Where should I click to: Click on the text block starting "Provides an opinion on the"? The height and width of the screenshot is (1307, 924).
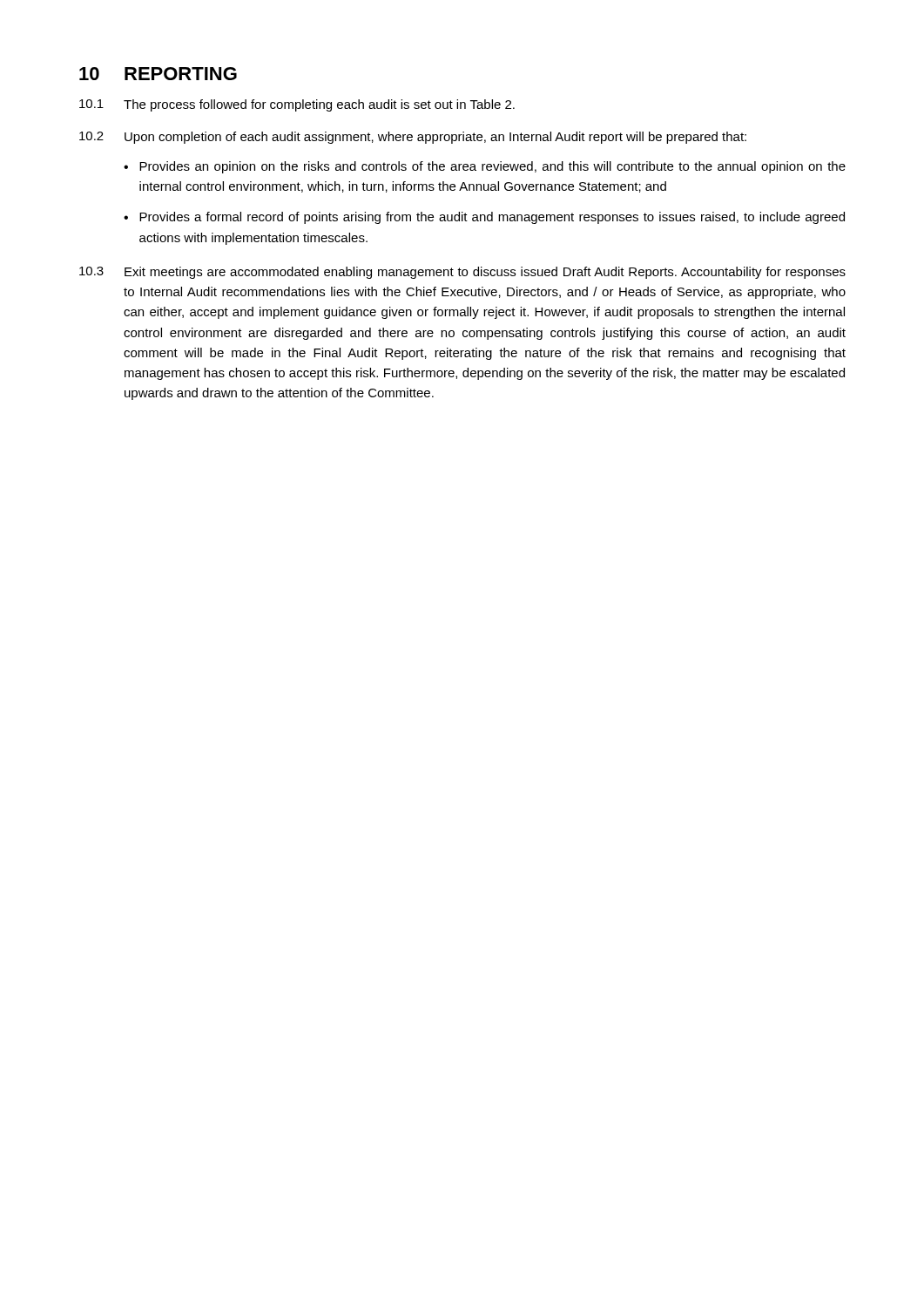pyautogui.click(x=492, y=176)
